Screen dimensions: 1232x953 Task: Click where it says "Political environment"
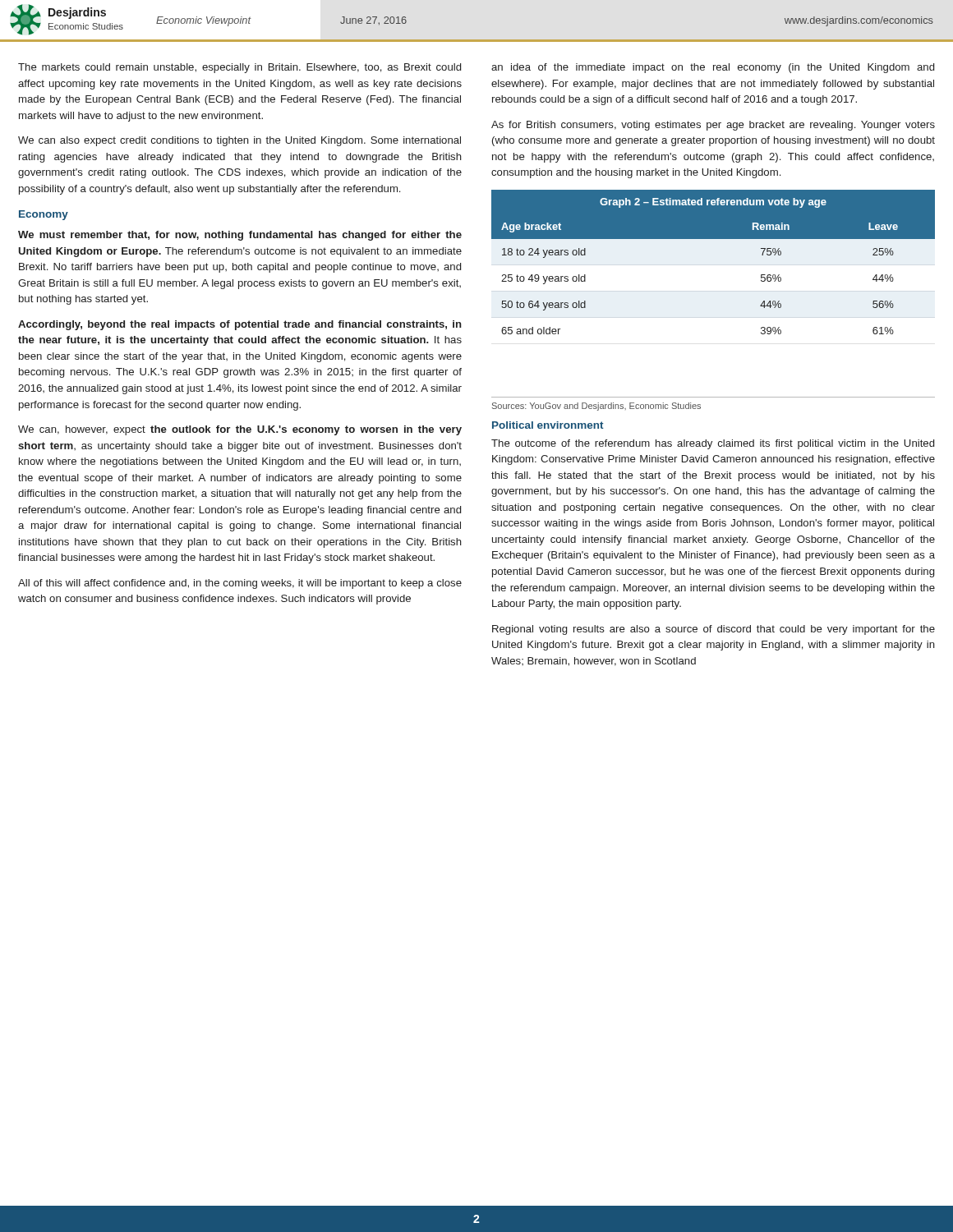click(547, 425)
